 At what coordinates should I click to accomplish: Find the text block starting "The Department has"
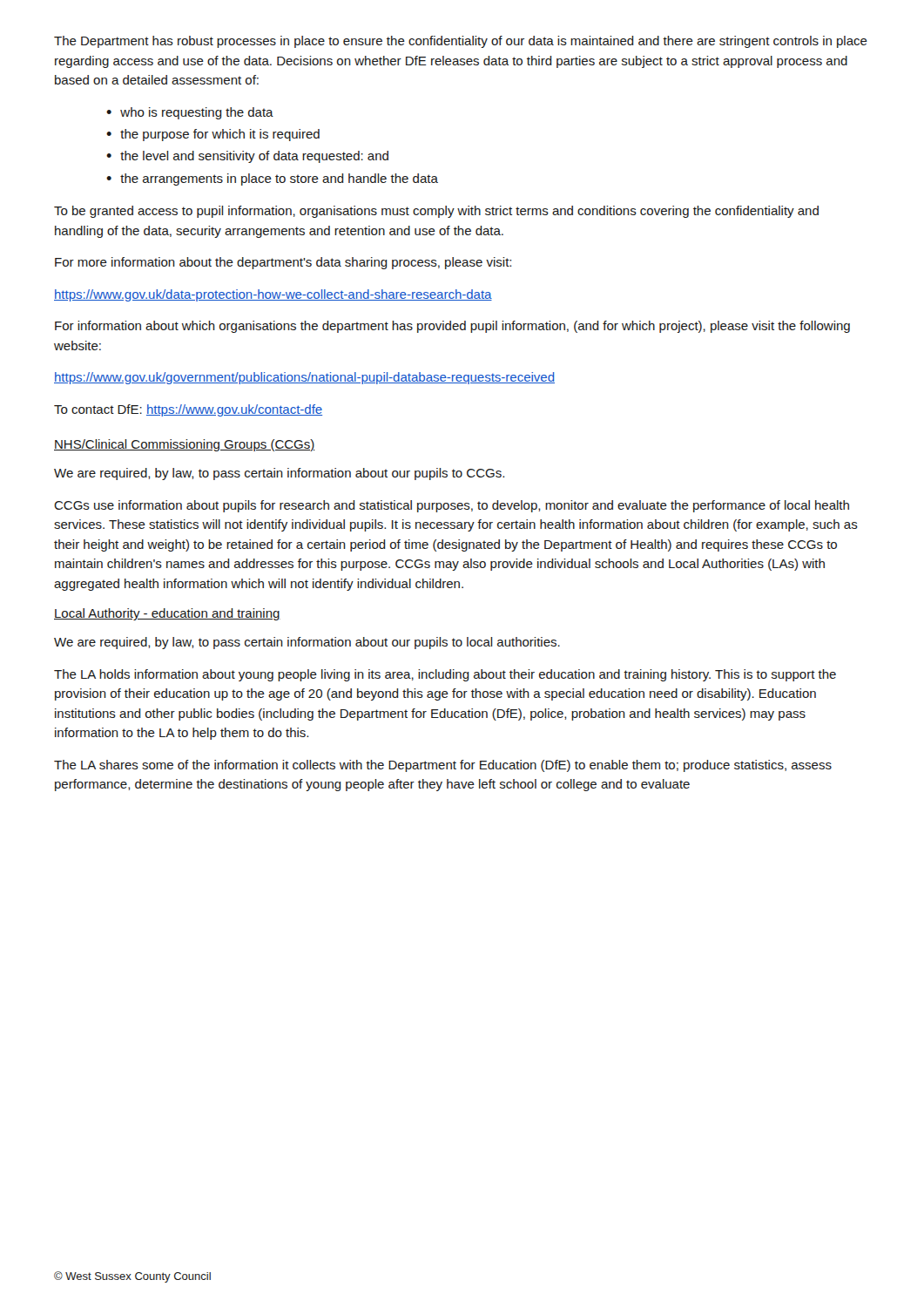461,60
